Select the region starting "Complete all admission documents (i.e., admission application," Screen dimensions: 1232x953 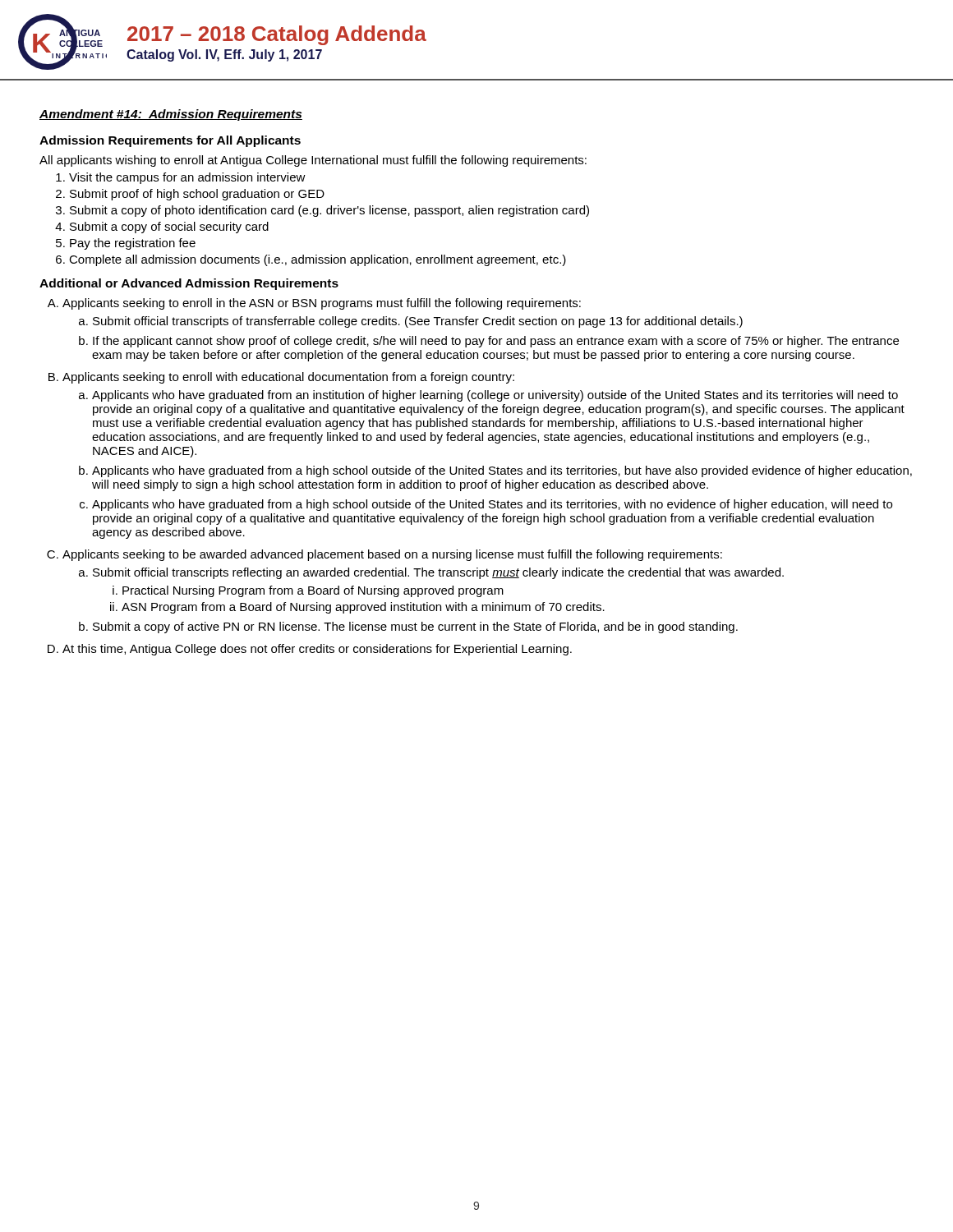click(318, 259)
